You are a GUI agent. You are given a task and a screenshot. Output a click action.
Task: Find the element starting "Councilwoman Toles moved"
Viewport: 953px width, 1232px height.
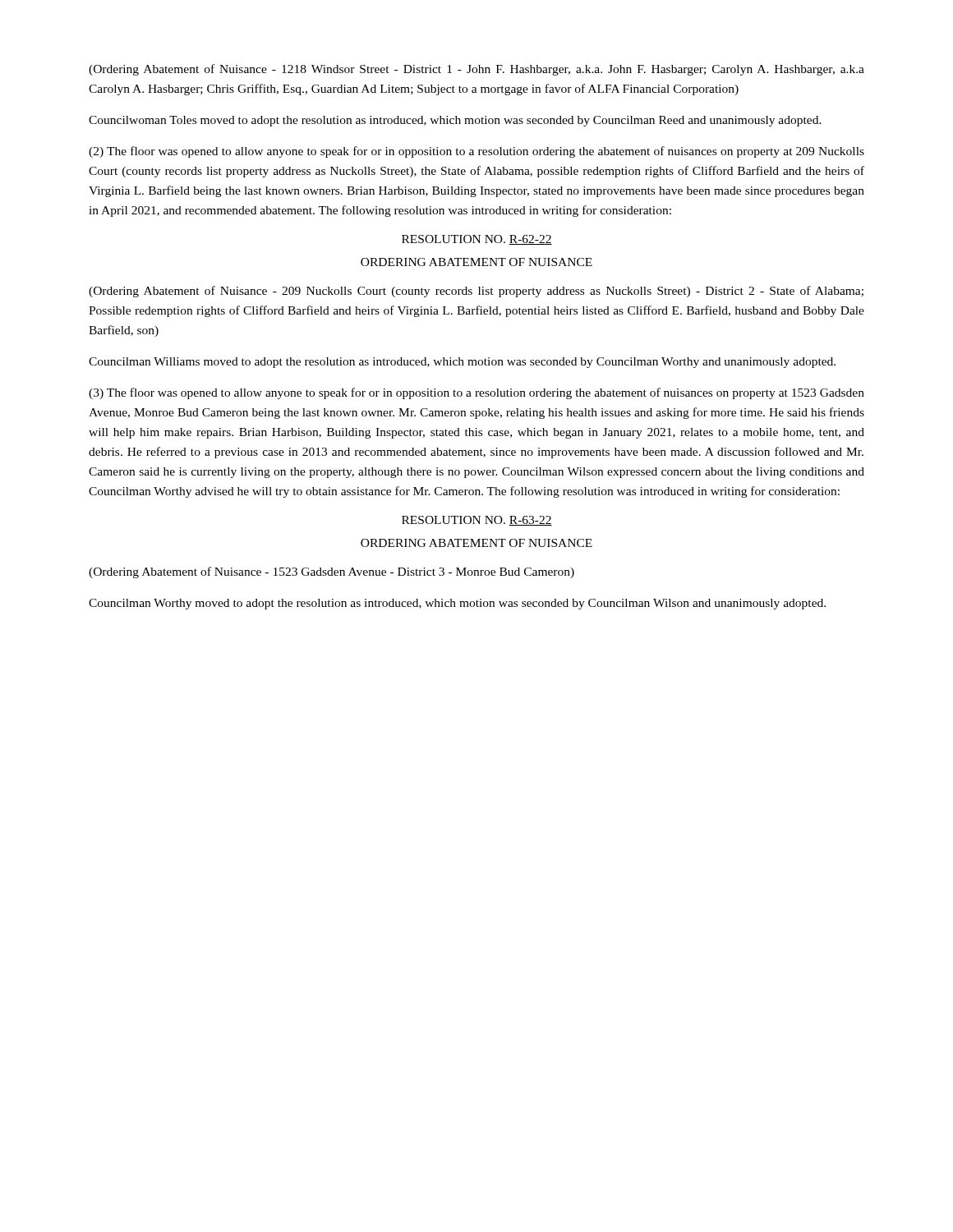[x=455, y=120]
